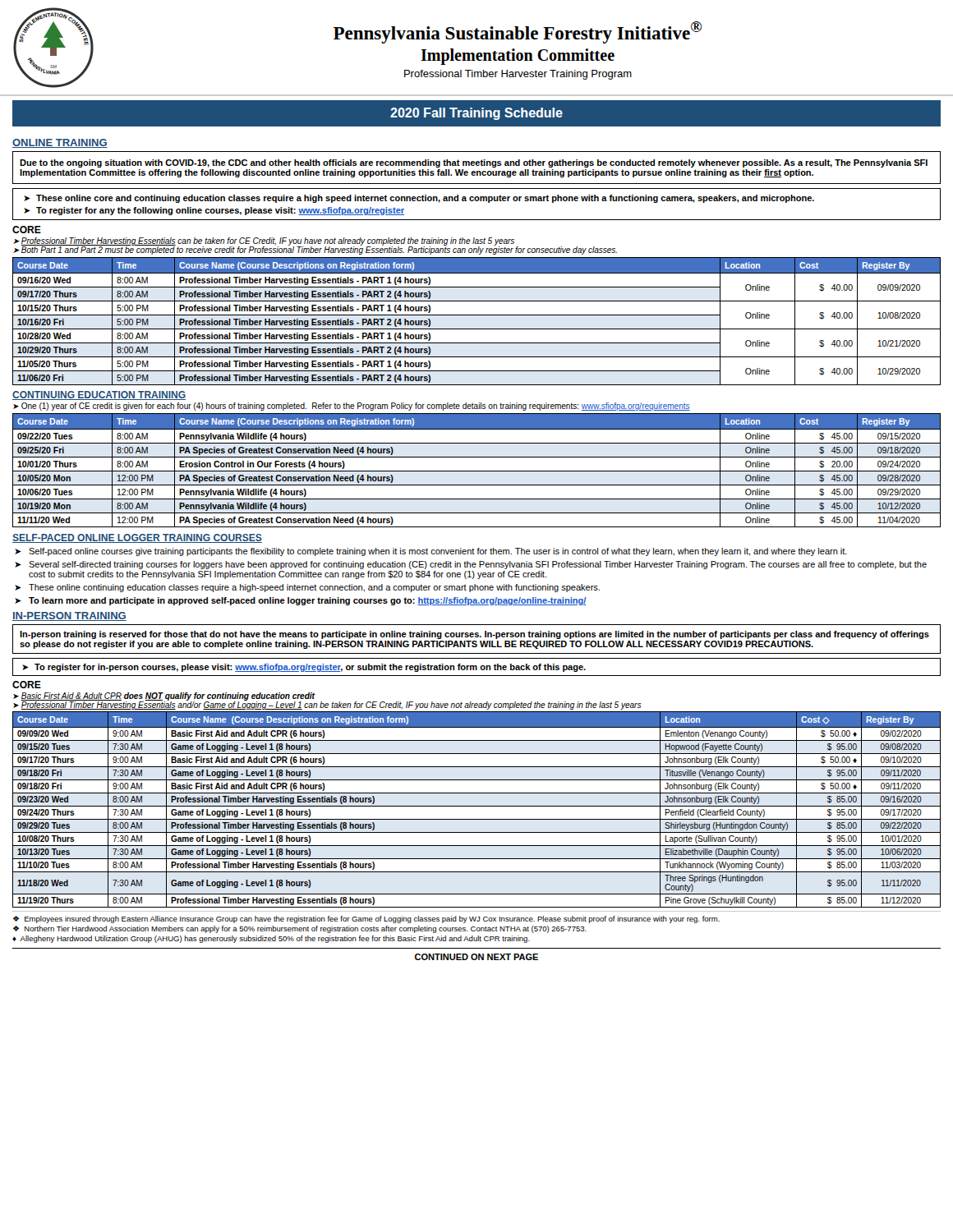Find the section header that says "SELF-PACED ONLINE LOGGER TRAINING COURSES"

(x=137, y=538)
